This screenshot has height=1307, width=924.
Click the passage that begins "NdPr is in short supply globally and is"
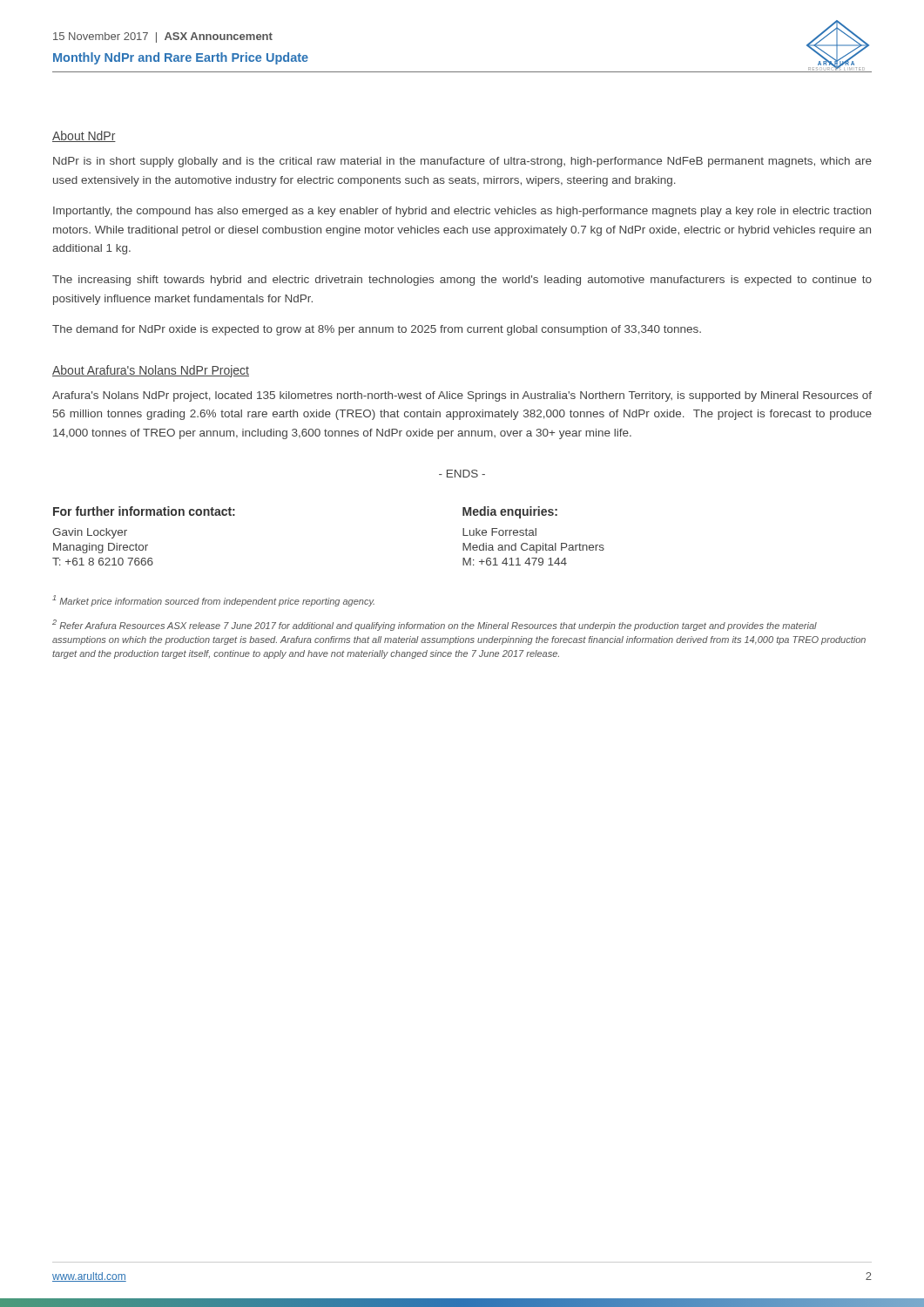462,170
